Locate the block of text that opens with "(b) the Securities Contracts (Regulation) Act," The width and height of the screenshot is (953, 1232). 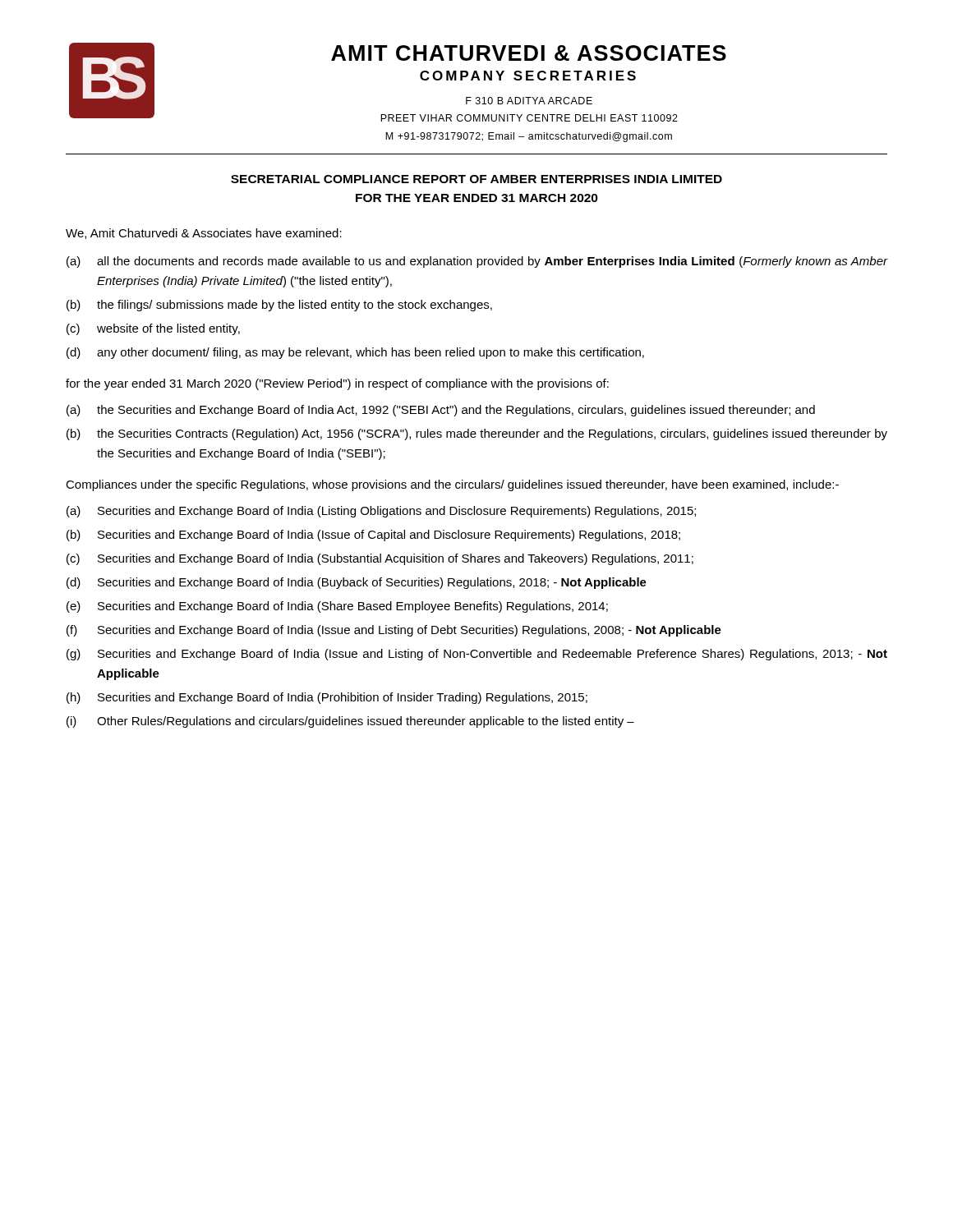tap(476, 444)
